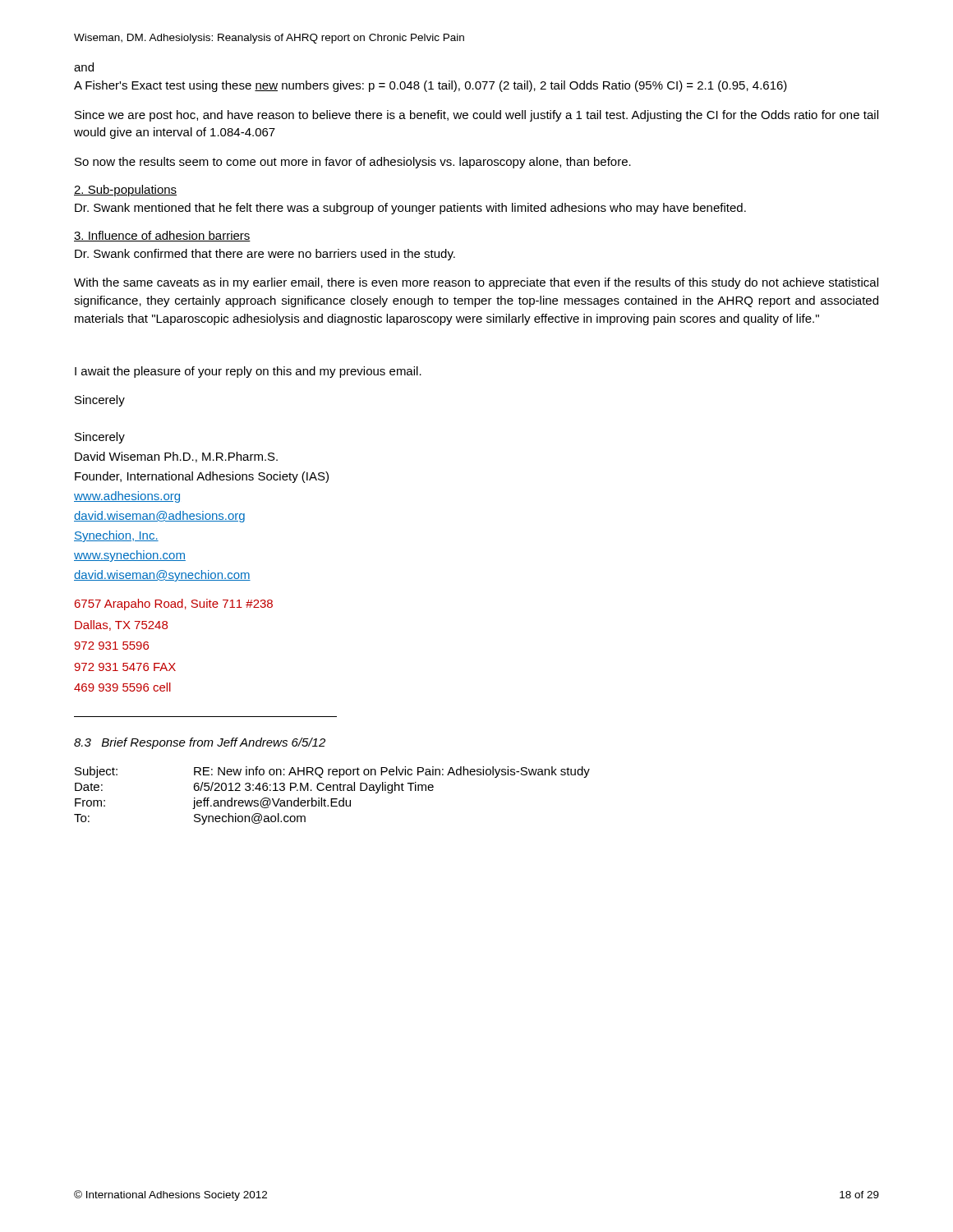Select the text starting "I await the"
Image resolution: width=953 pixels, height=1232 pixels.
coord(248,370)
